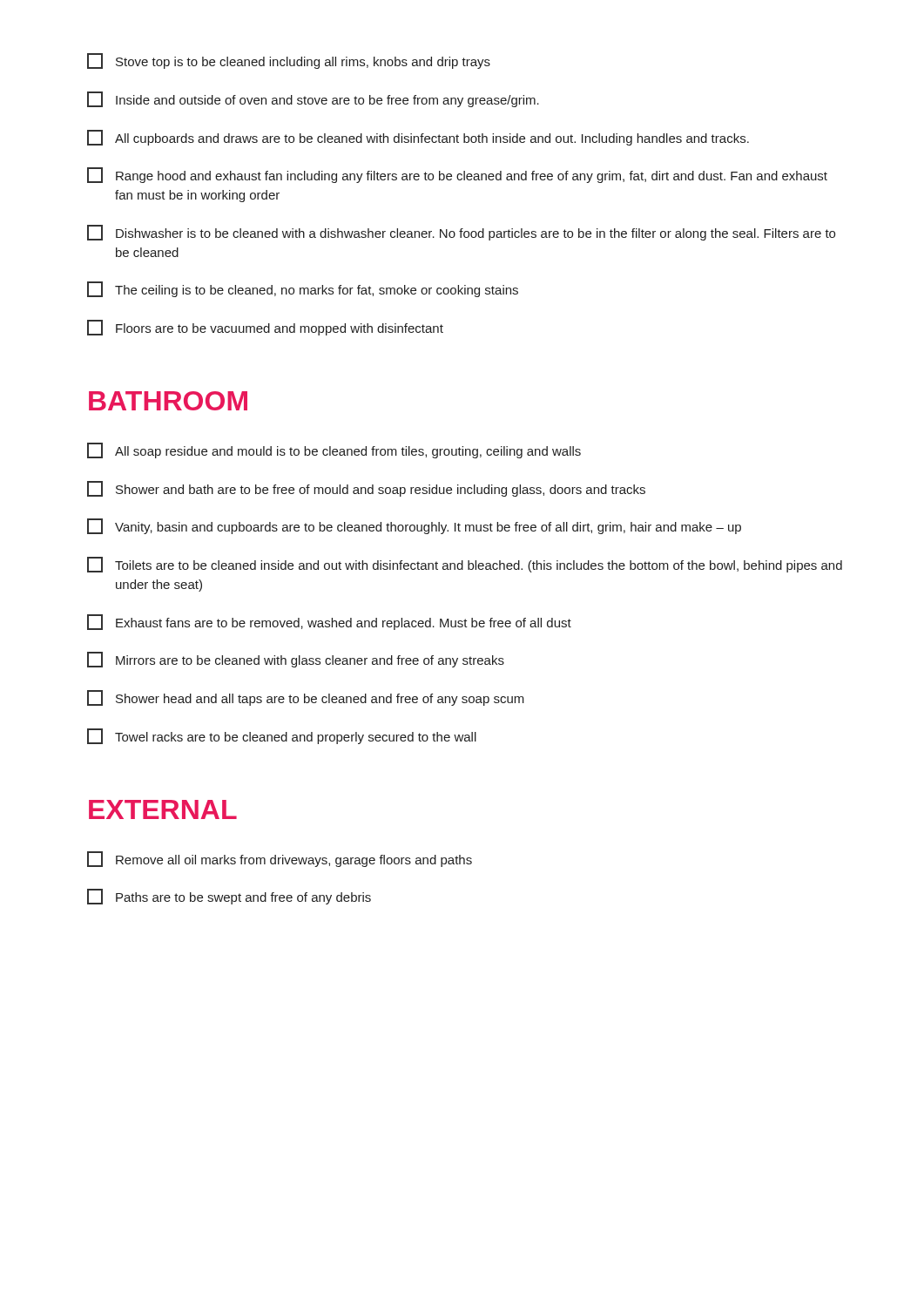
Task: Point to the block beginning "Dishwasher is to be"
Action: click(466, 243)
